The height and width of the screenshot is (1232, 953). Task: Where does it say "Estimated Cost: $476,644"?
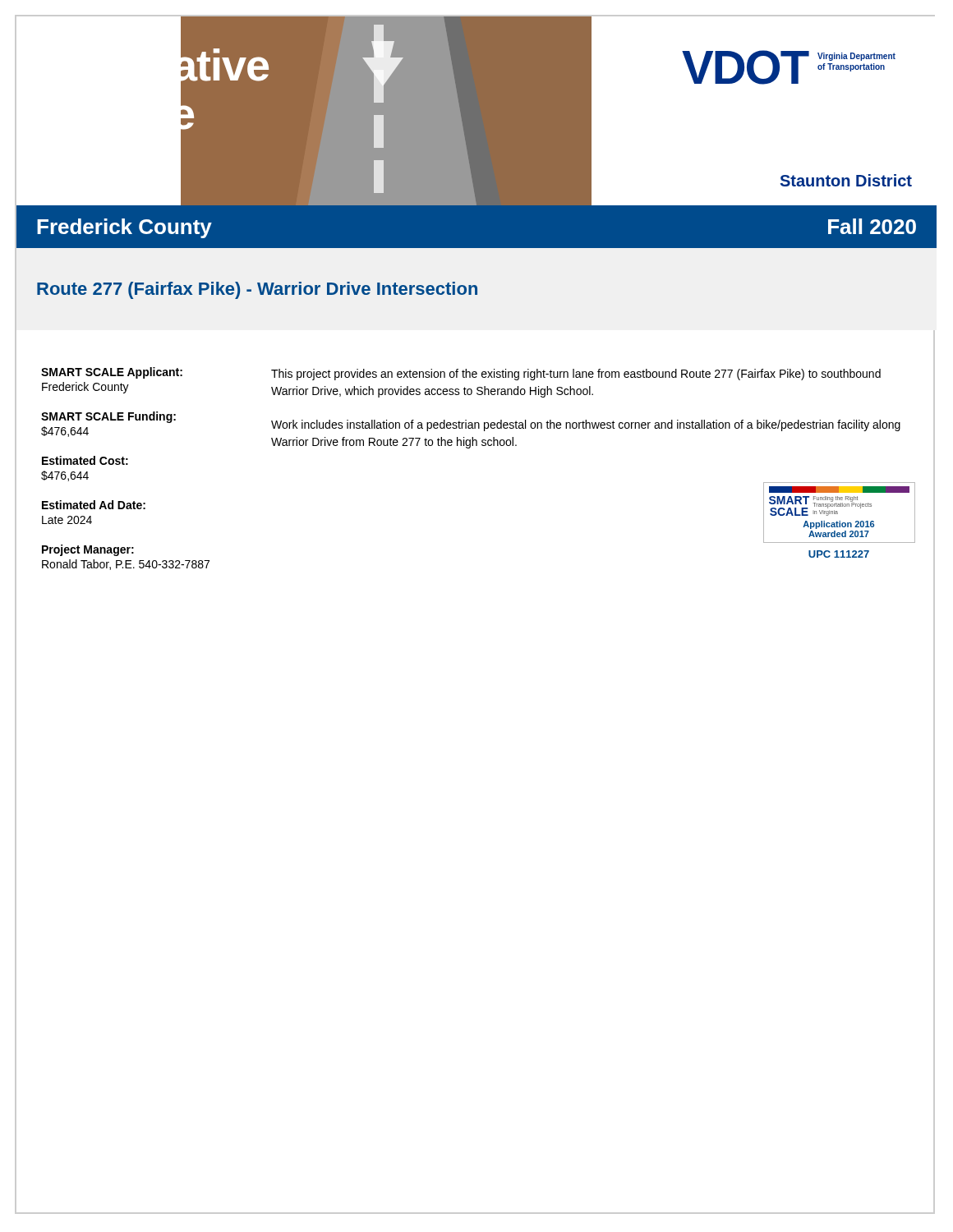(x=85, y=460)
